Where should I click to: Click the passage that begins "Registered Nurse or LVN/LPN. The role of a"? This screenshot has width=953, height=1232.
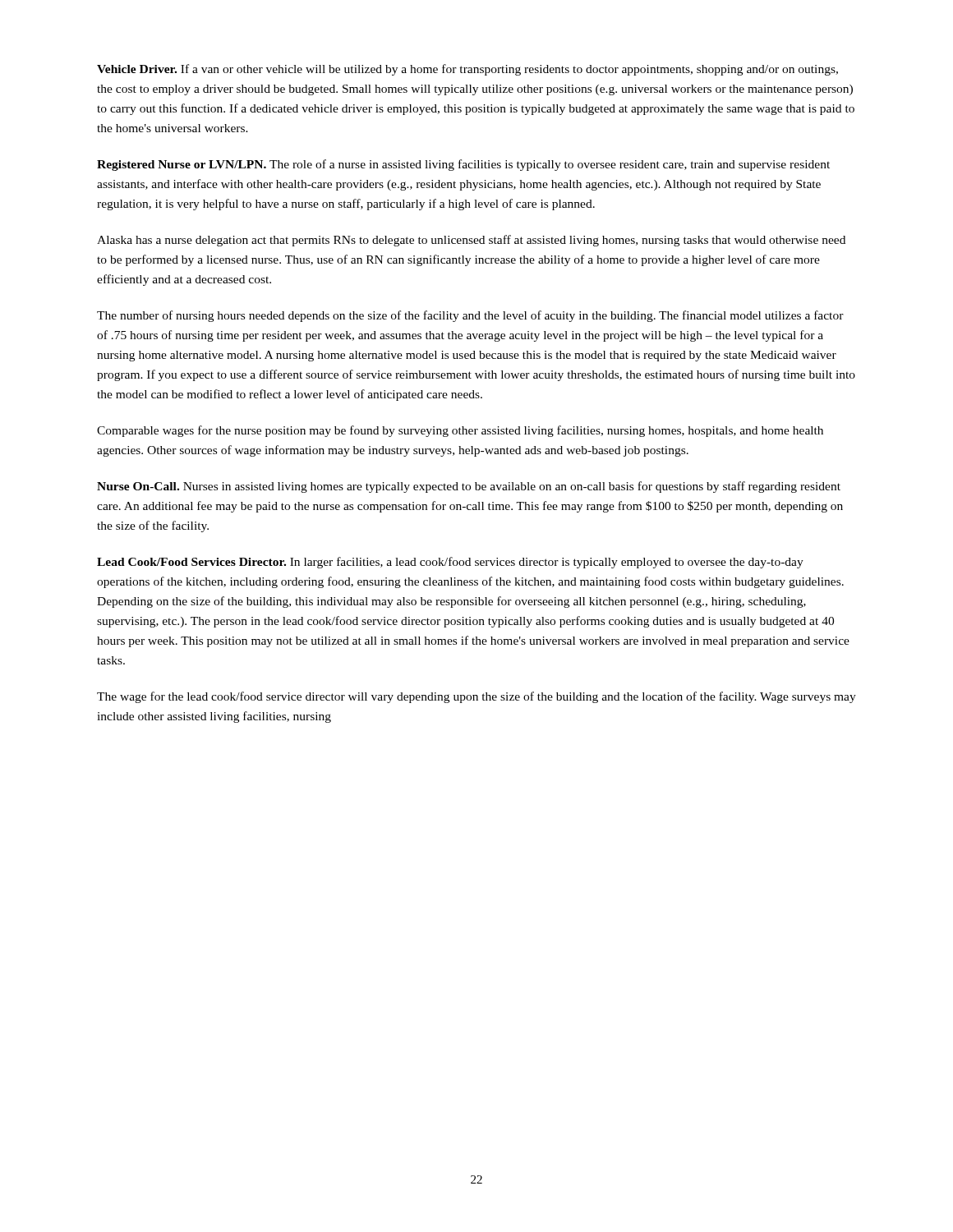tap(463, 184)
